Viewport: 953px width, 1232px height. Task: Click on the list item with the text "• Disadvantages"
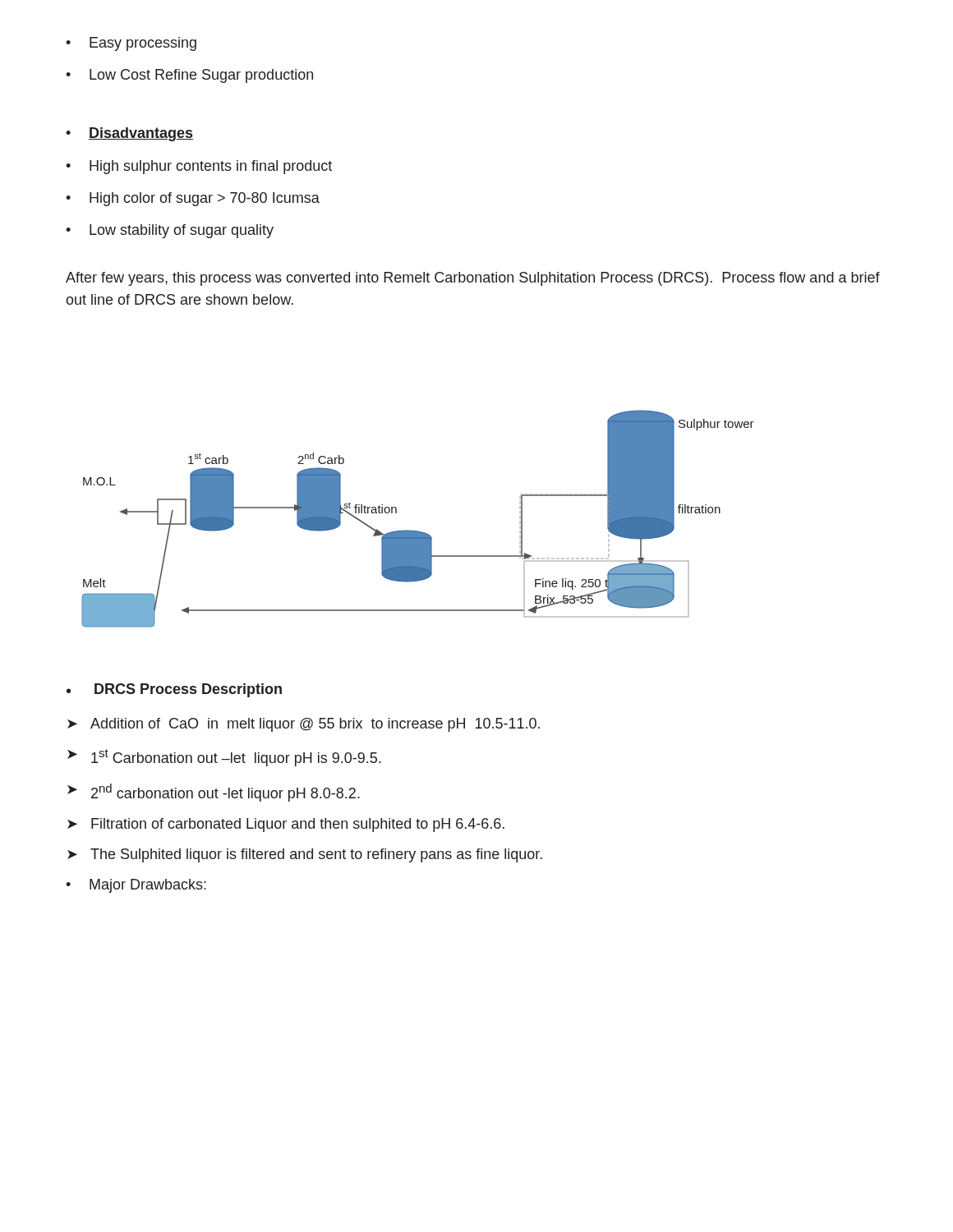[x=129, y=134]
